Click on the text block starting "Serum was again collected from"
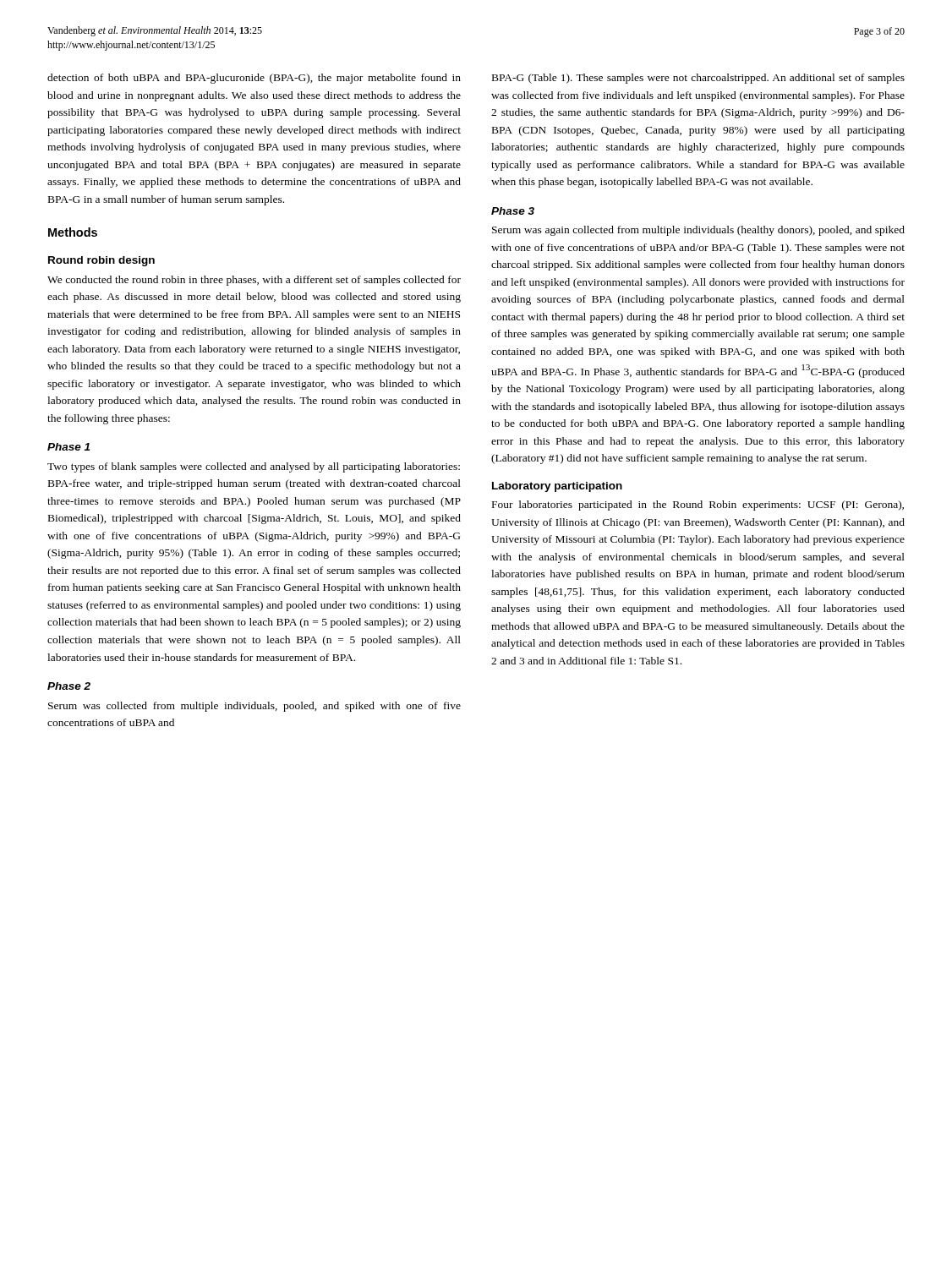The image size is (952, 1268). [x=698, y=345]
